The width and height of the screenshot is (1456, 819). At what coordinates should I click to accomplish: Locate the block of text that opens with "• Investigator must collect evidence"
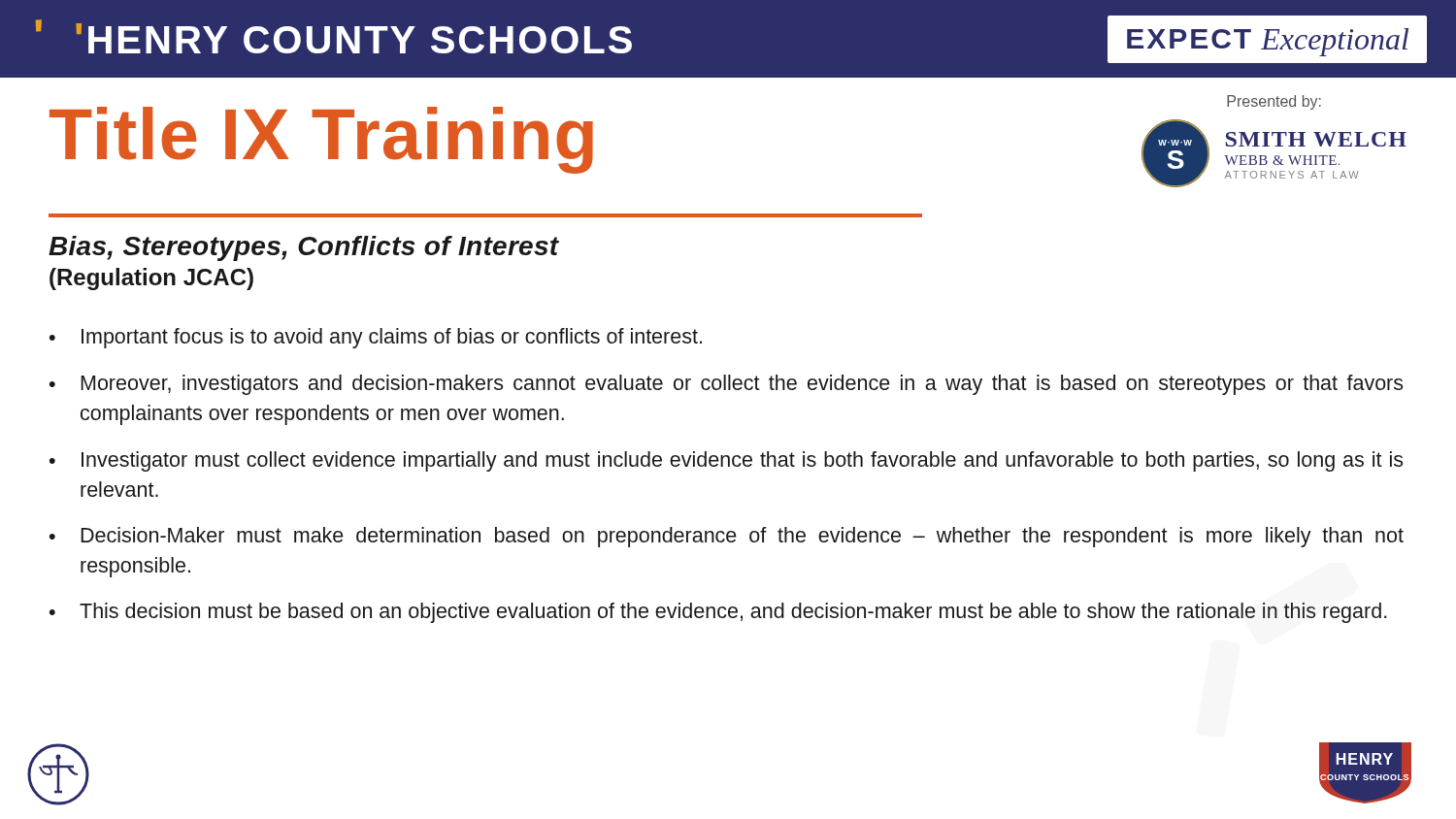click(x=726, y=475)
